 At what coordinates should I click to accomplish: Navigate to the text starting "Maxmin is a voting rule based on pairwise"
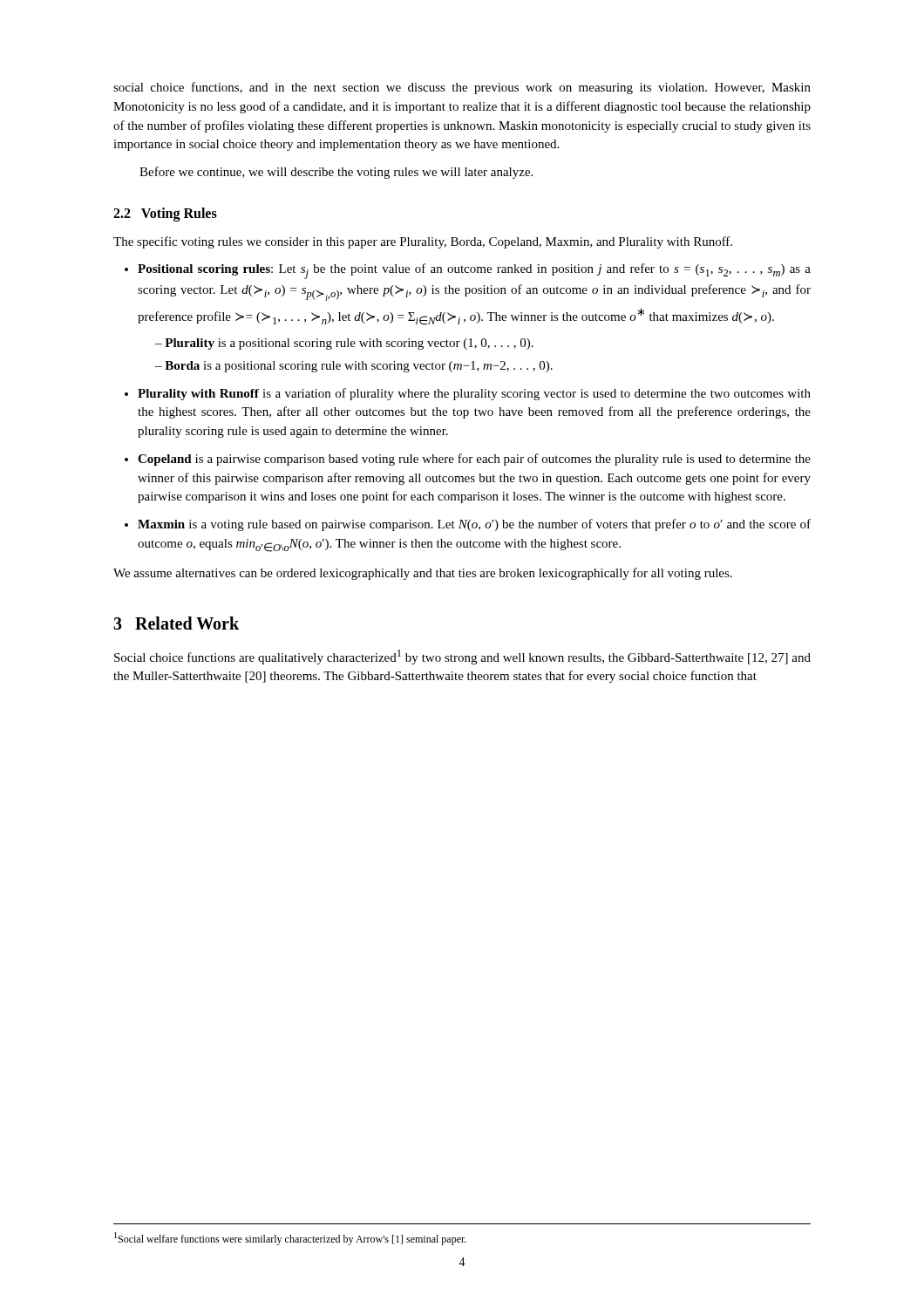[x=474, y=535]
